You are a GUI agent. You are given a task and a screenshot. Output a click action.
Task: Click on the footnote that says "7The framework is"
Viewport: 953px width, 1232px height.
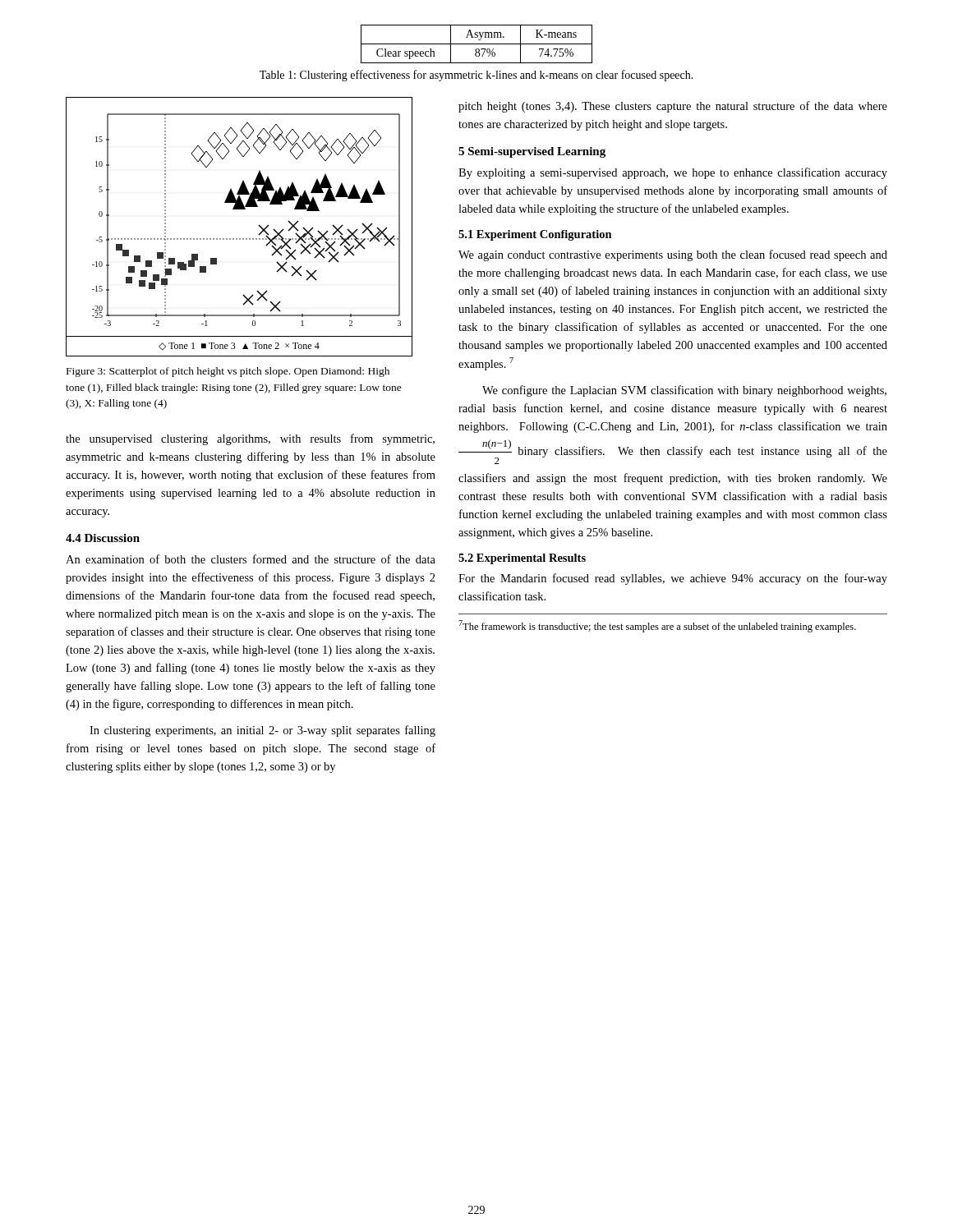[657, 625]
